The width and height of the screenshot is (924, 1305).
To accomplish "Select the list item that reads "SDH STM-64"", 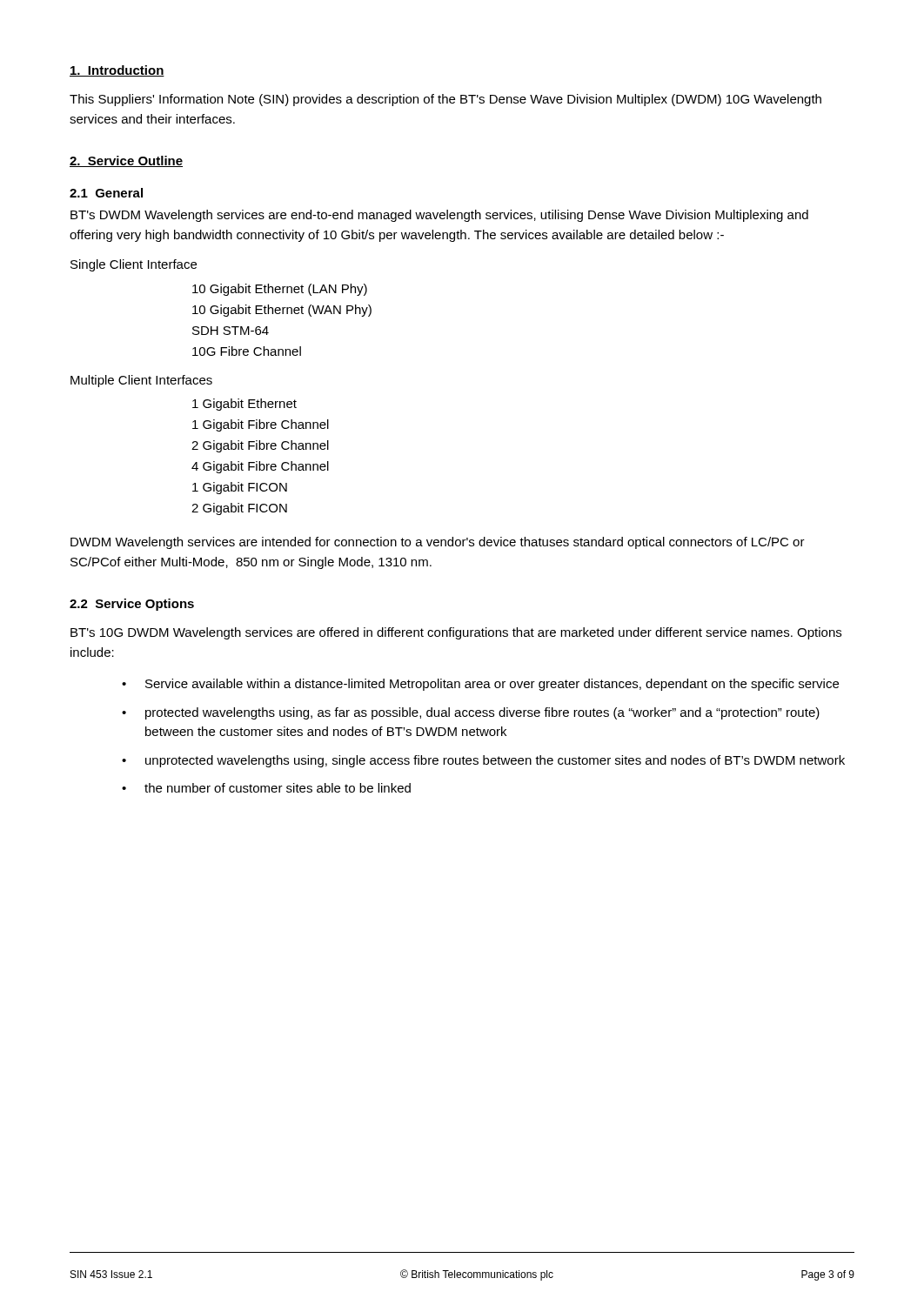I will point(230,330).
